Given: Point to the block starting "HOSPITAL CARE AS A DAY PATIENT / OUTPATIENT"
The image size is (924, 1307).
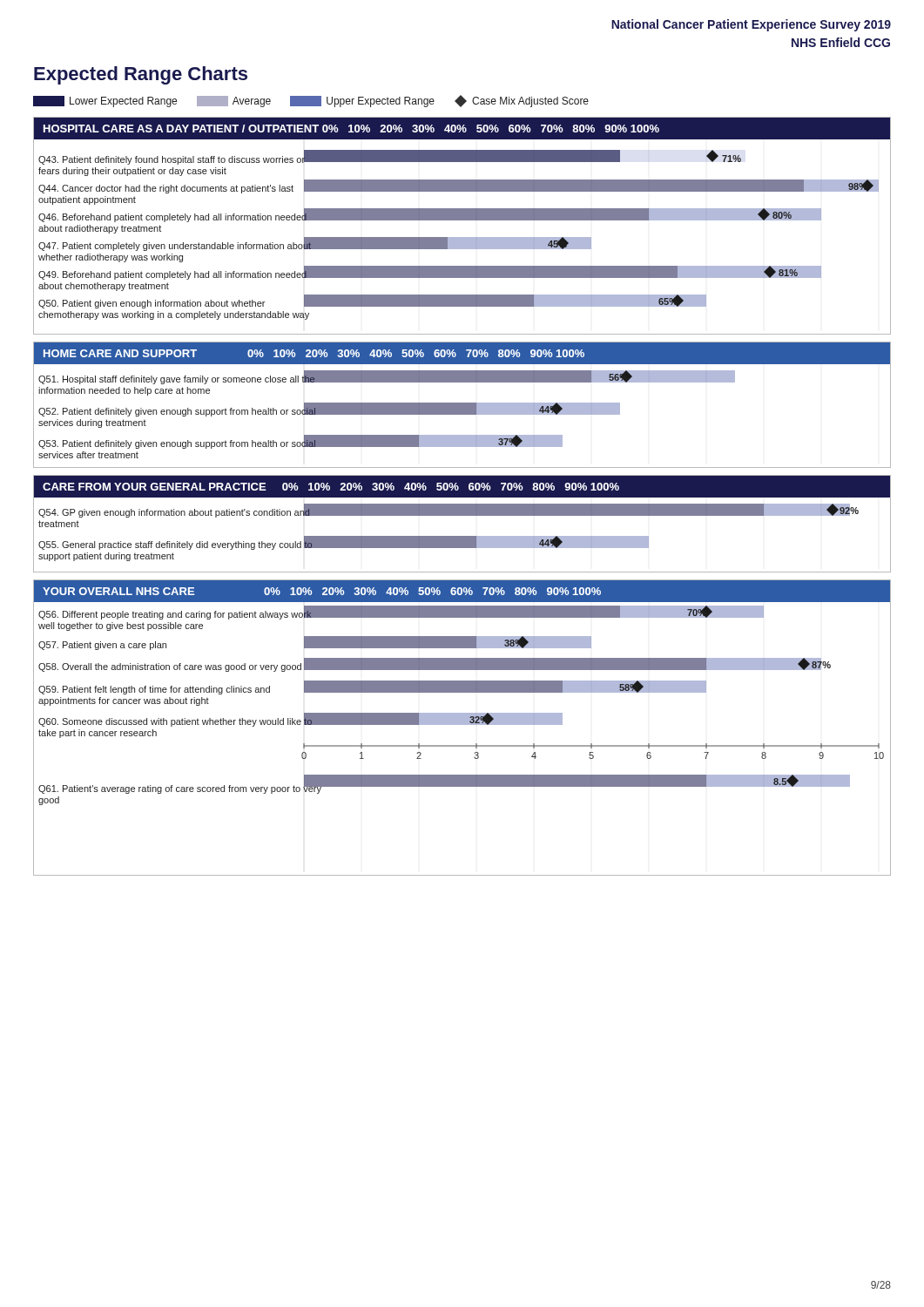Looking at the screenshot, I should tap(351, 128).
